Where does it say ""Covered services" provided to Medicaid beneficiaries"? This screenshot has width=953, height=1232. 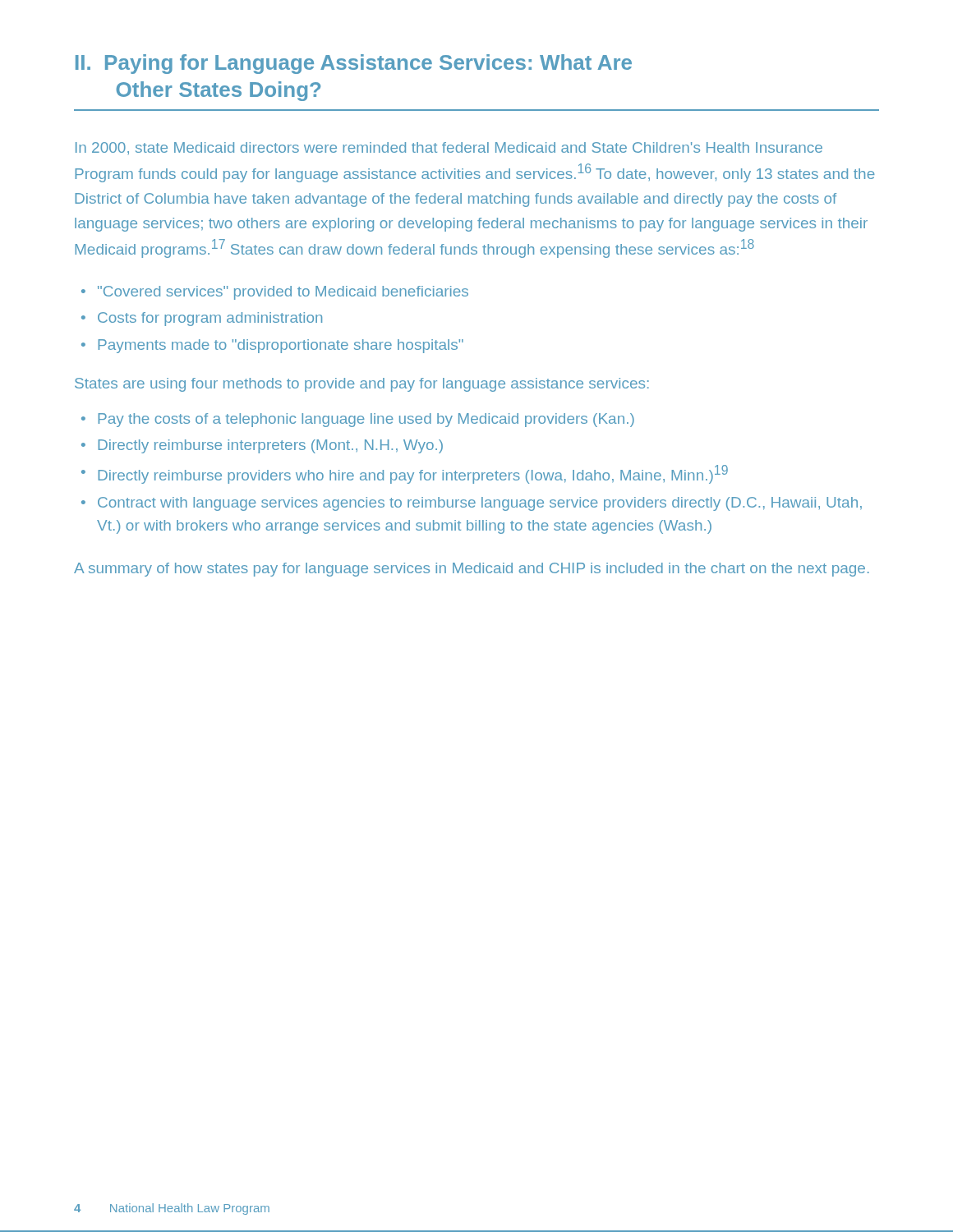(283, 291)
